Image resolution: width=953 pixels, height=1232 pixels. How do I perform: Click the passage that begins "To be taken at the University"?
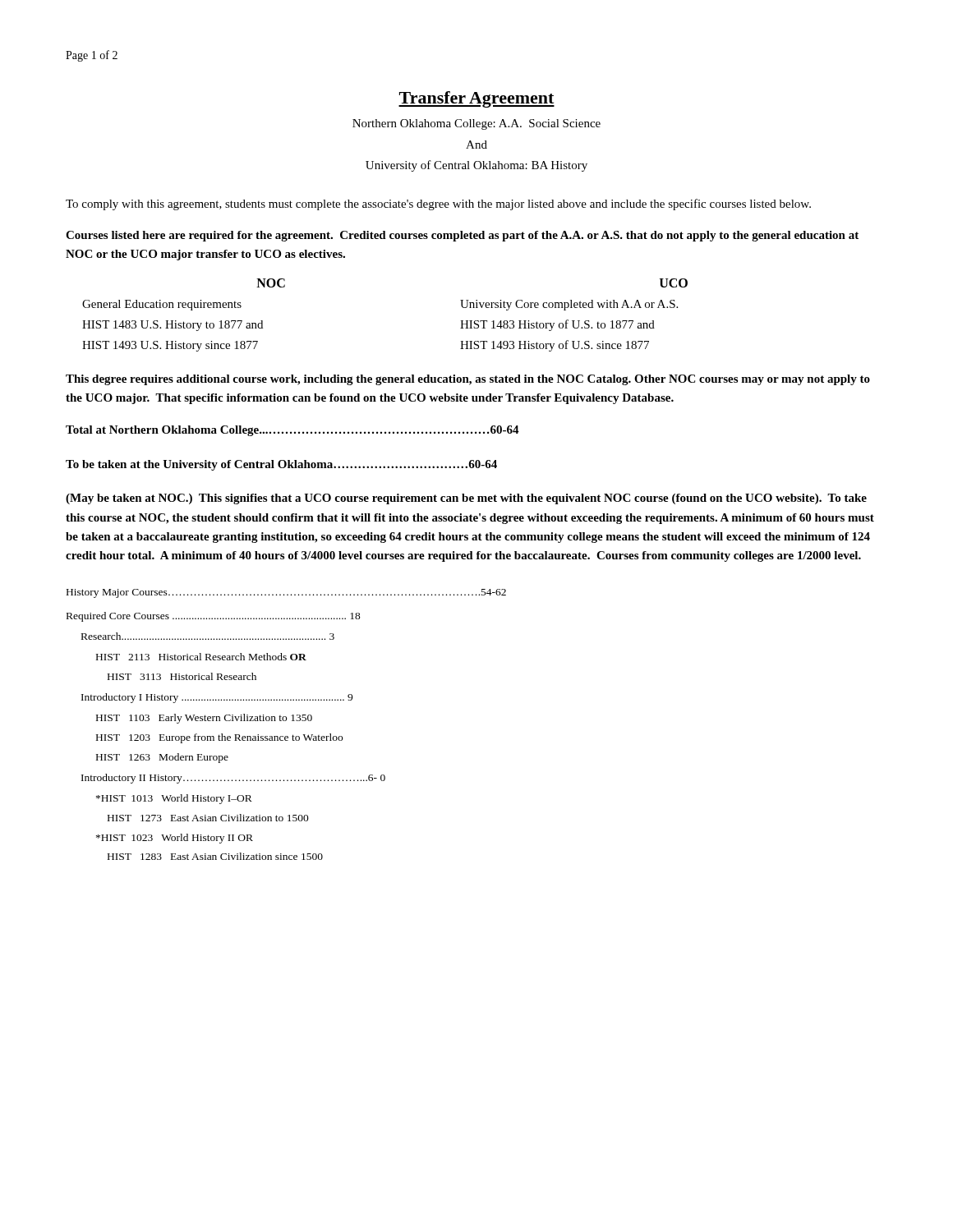tap(282, 464)
